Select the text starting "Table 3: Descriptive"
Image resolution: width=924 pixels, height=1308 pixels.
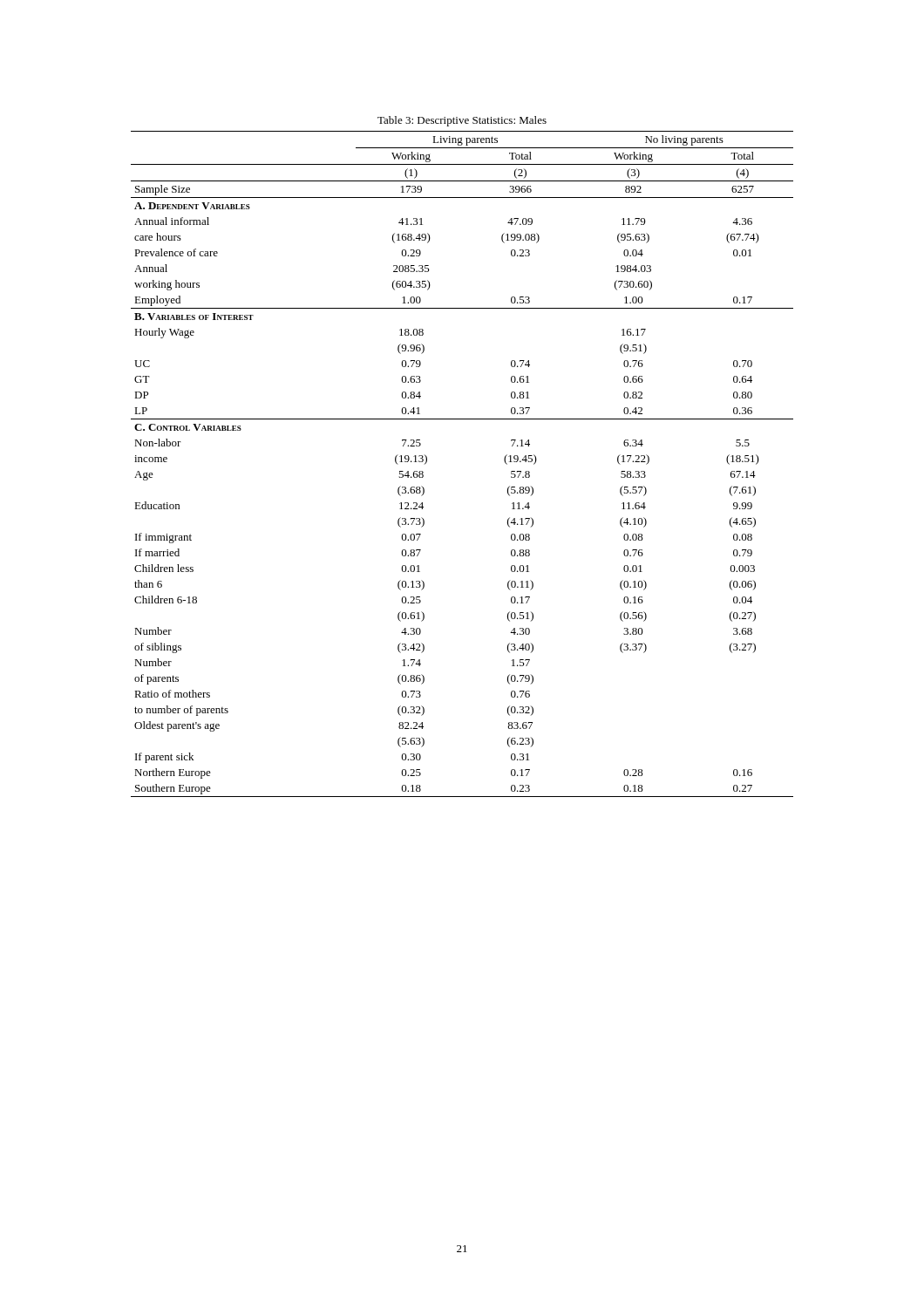(x=462, y=120)
